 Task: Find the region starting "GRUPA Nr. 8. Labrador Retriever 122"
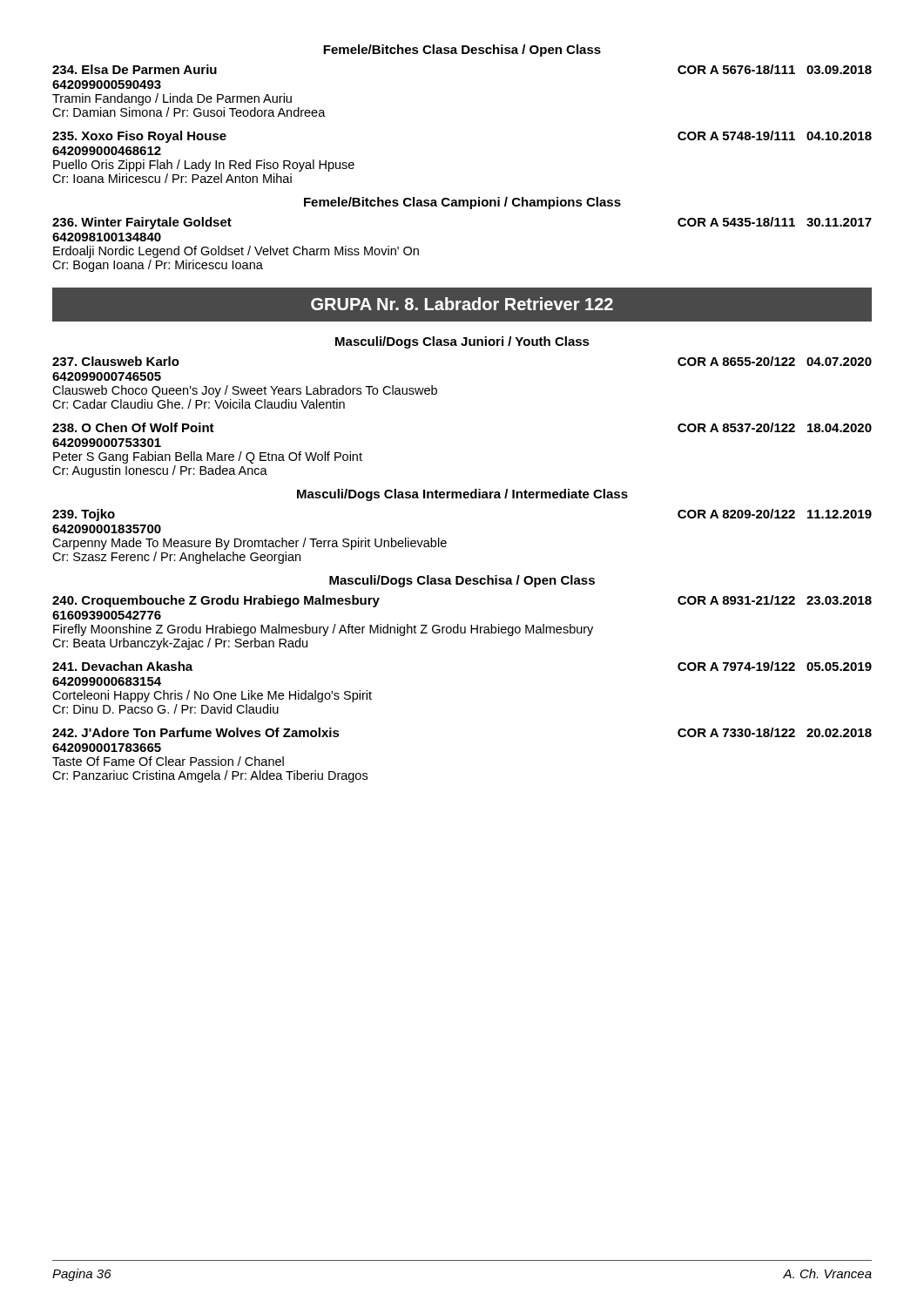pyautogui.click(x=462, y=304)
